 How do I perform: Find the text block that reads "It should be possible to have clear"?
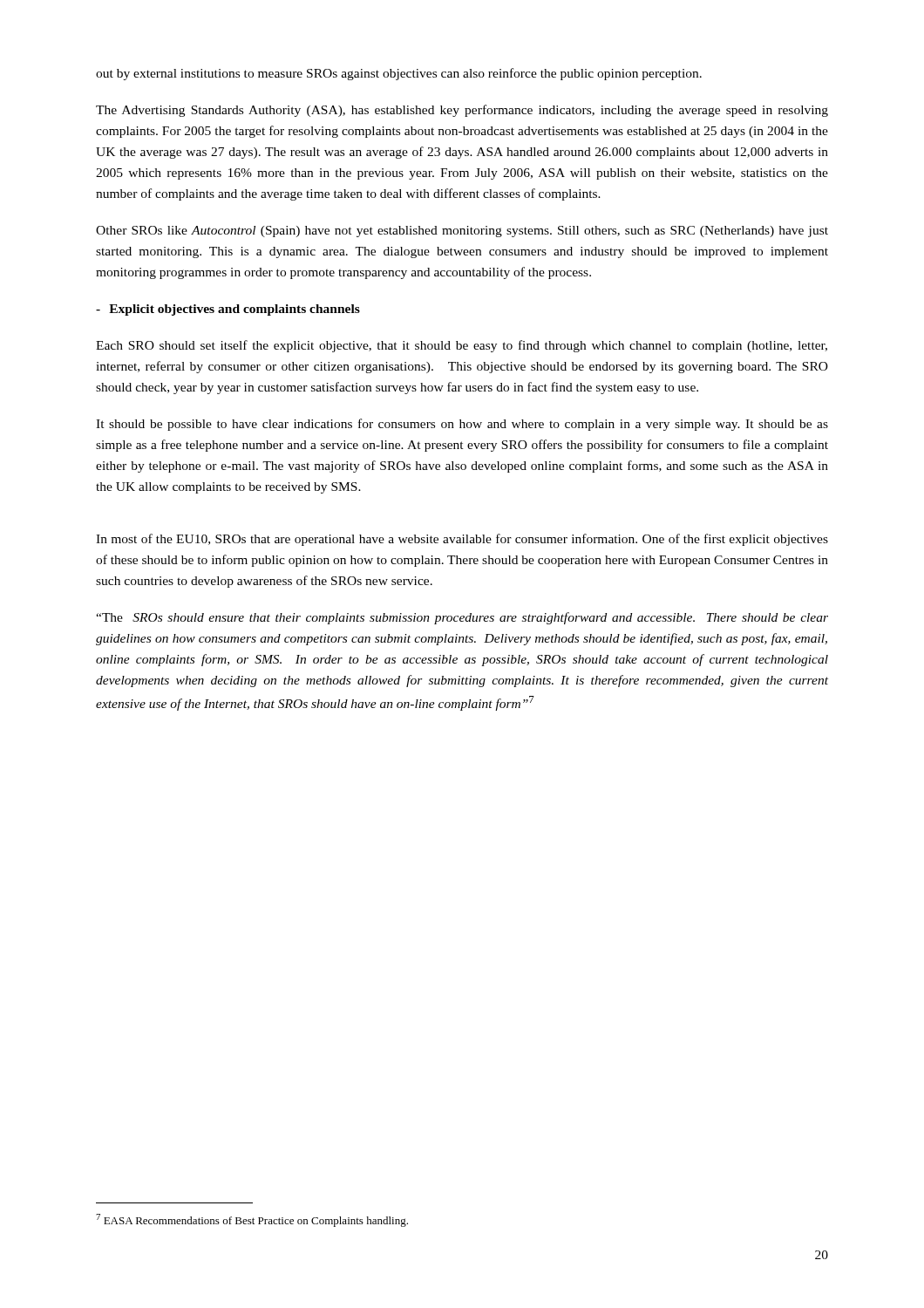(462, 455)
